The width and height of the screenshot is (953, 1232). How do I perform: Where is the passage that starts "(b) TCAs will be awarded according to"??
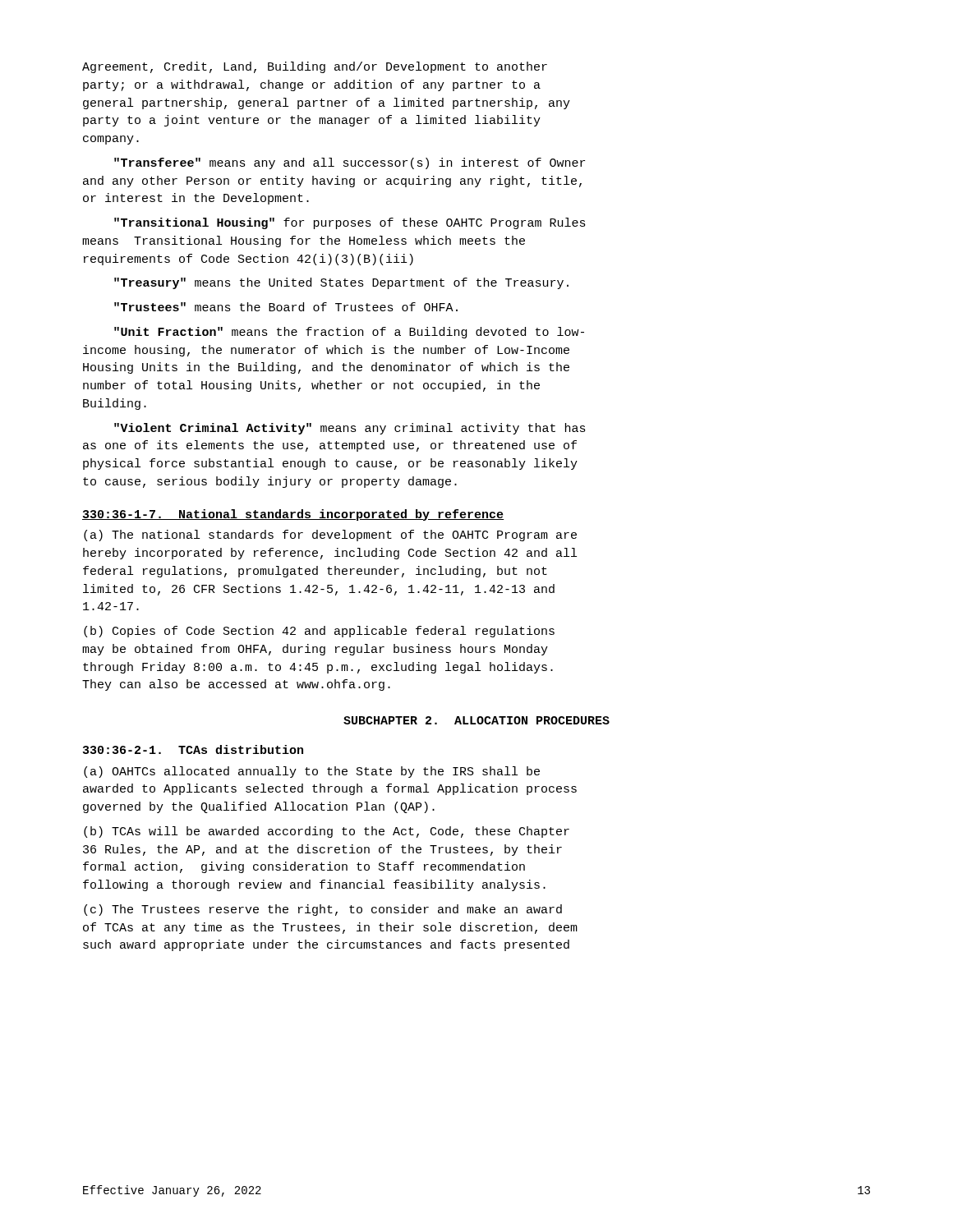coord(326,859)
